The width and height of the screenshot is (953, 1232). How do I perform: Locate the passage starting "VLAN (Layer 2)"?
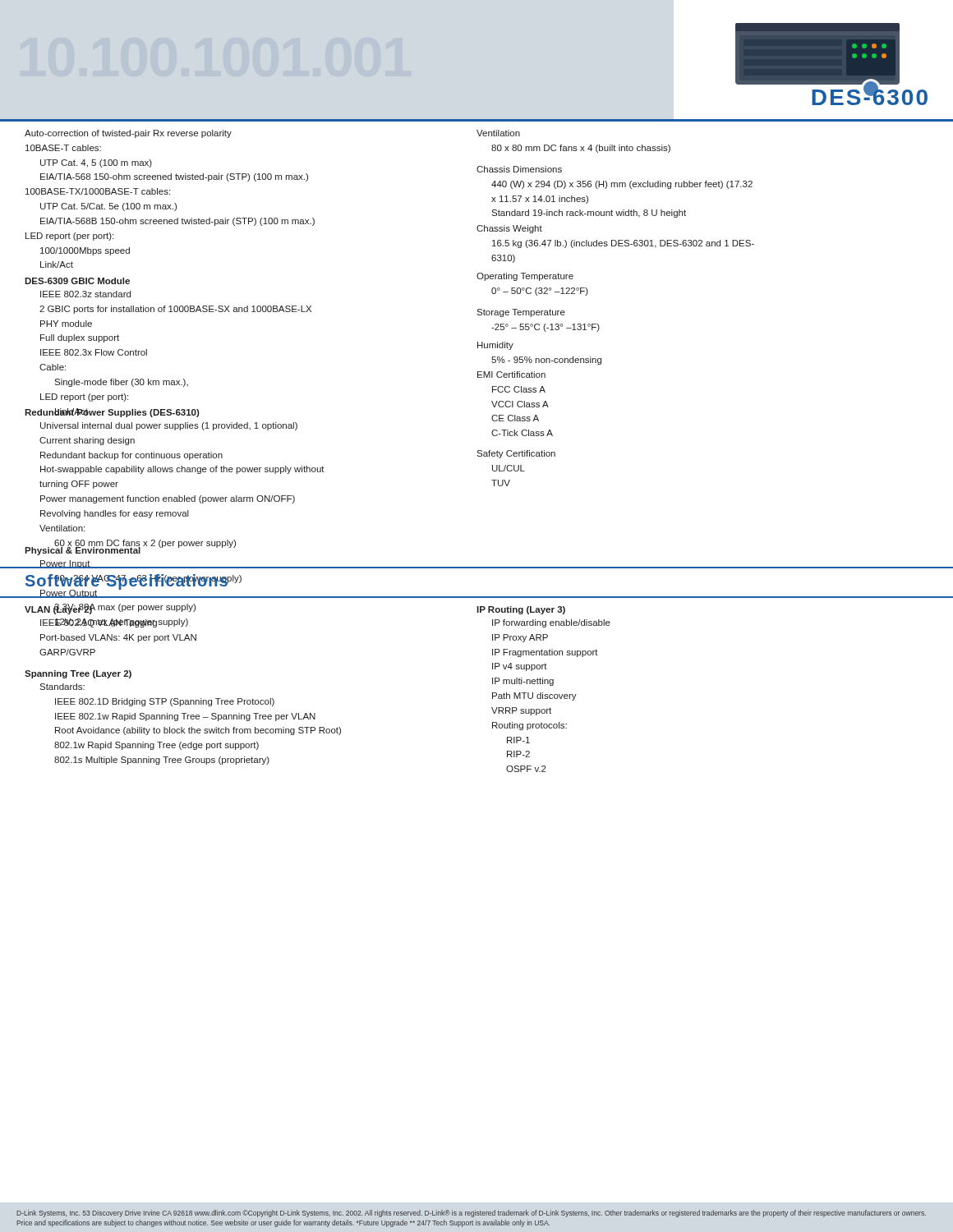click(x=110, y=609)
